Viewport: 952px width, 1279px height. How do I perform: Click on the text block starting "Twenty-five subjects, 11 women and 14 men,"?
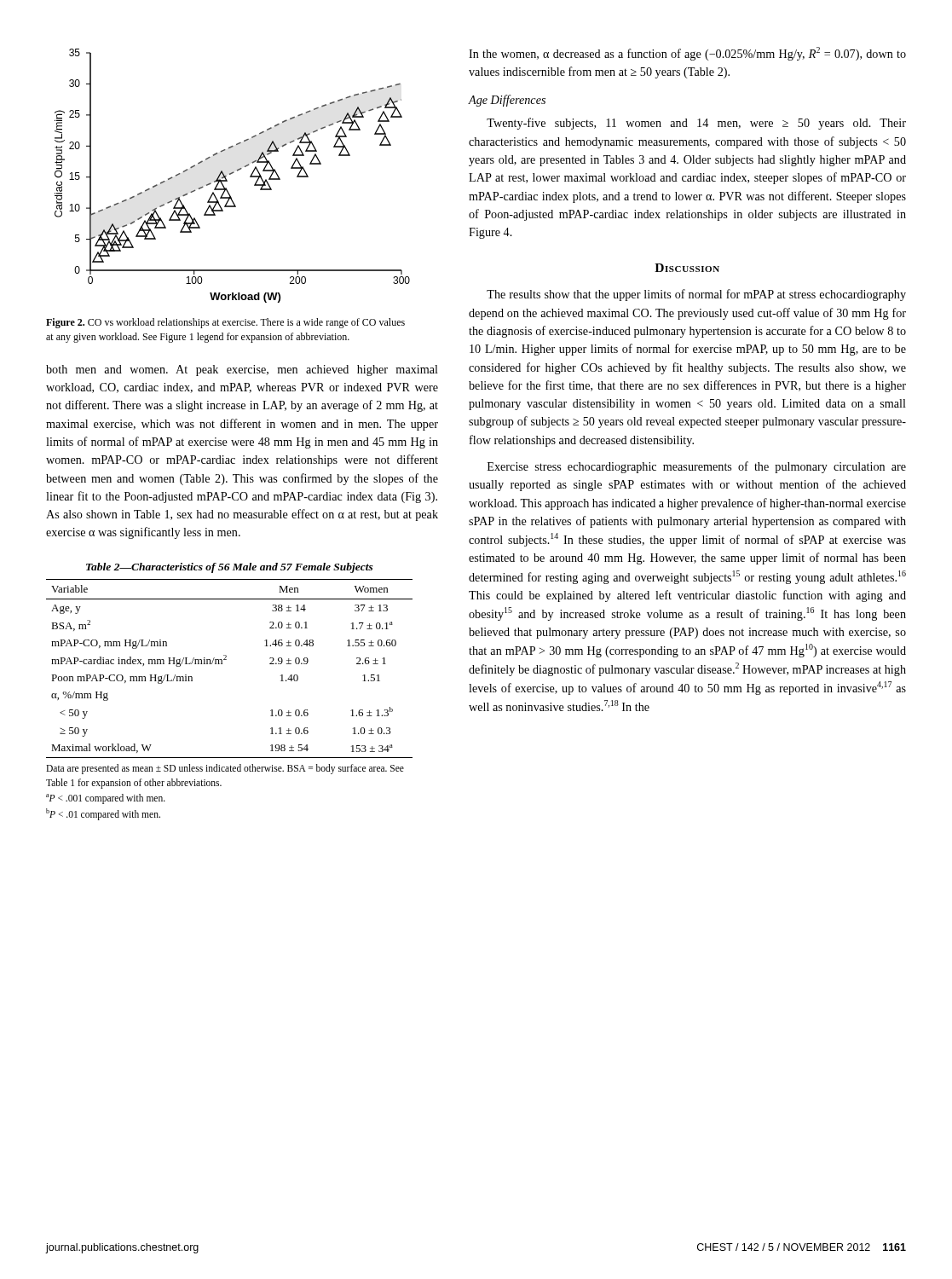(x=687, y=178)
